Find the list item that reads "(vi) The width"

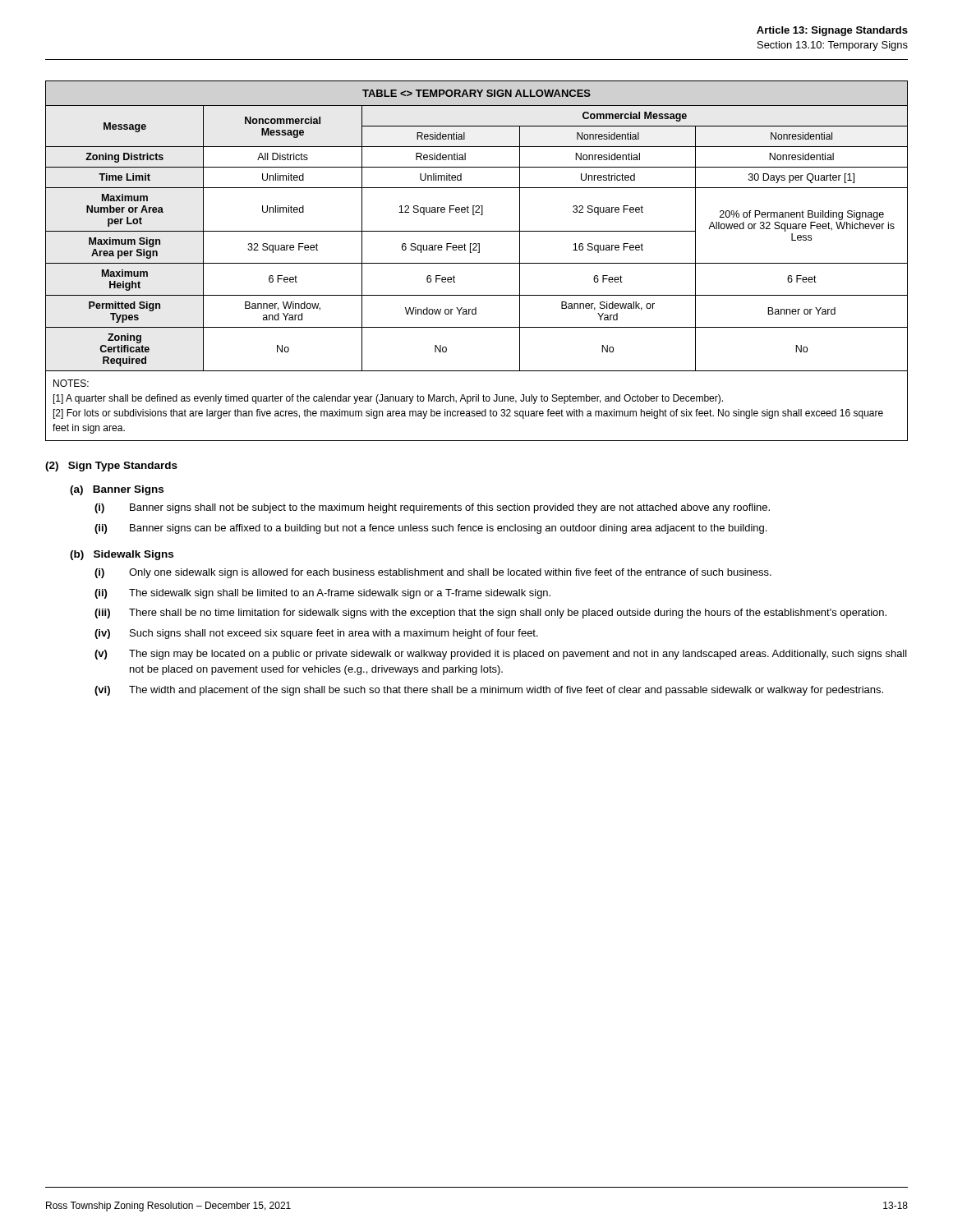(501, 690)
